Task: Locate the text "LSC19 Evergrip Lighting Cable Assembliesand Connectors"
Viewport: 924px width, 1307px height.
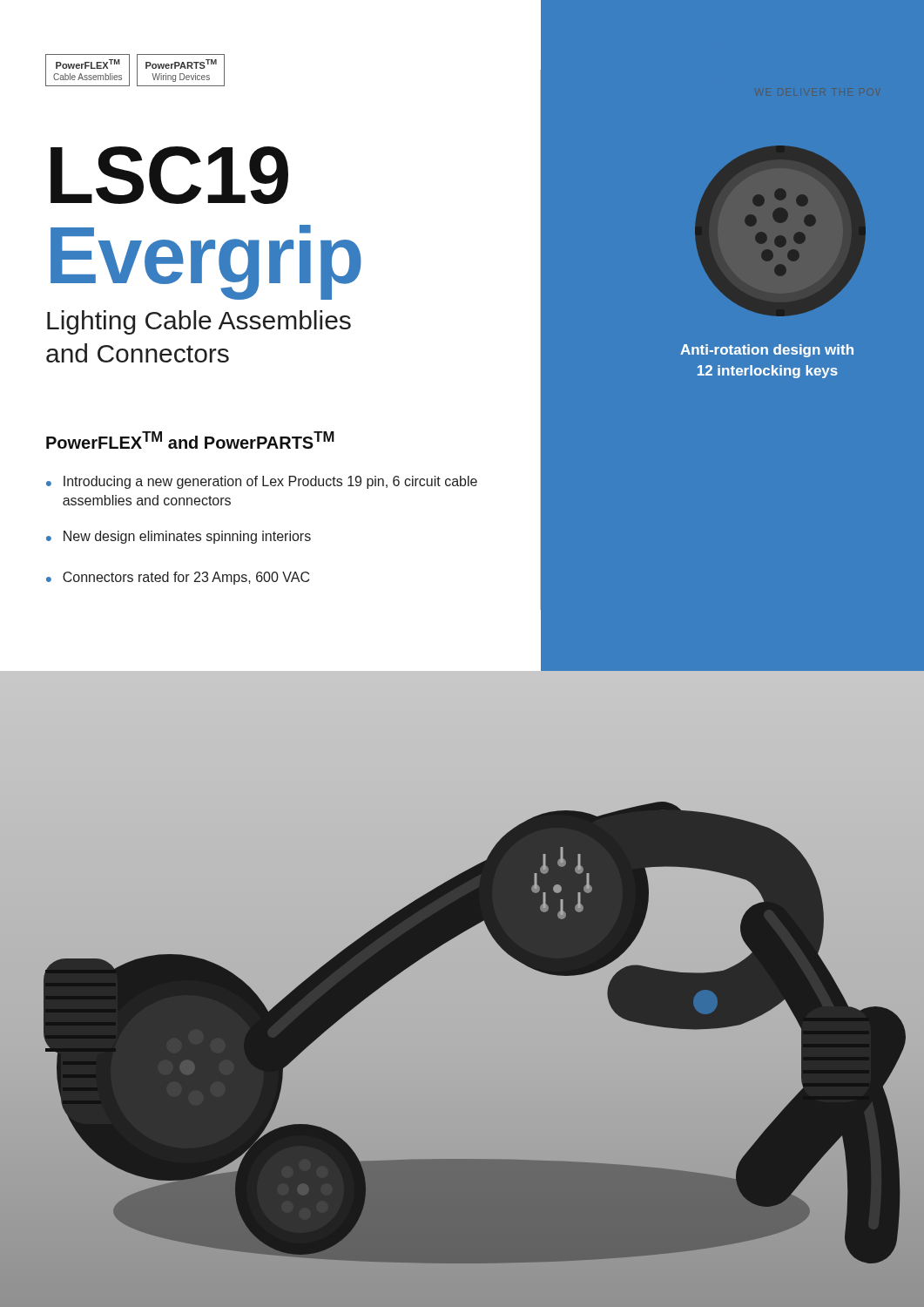Action: click(x=204, y=252)
